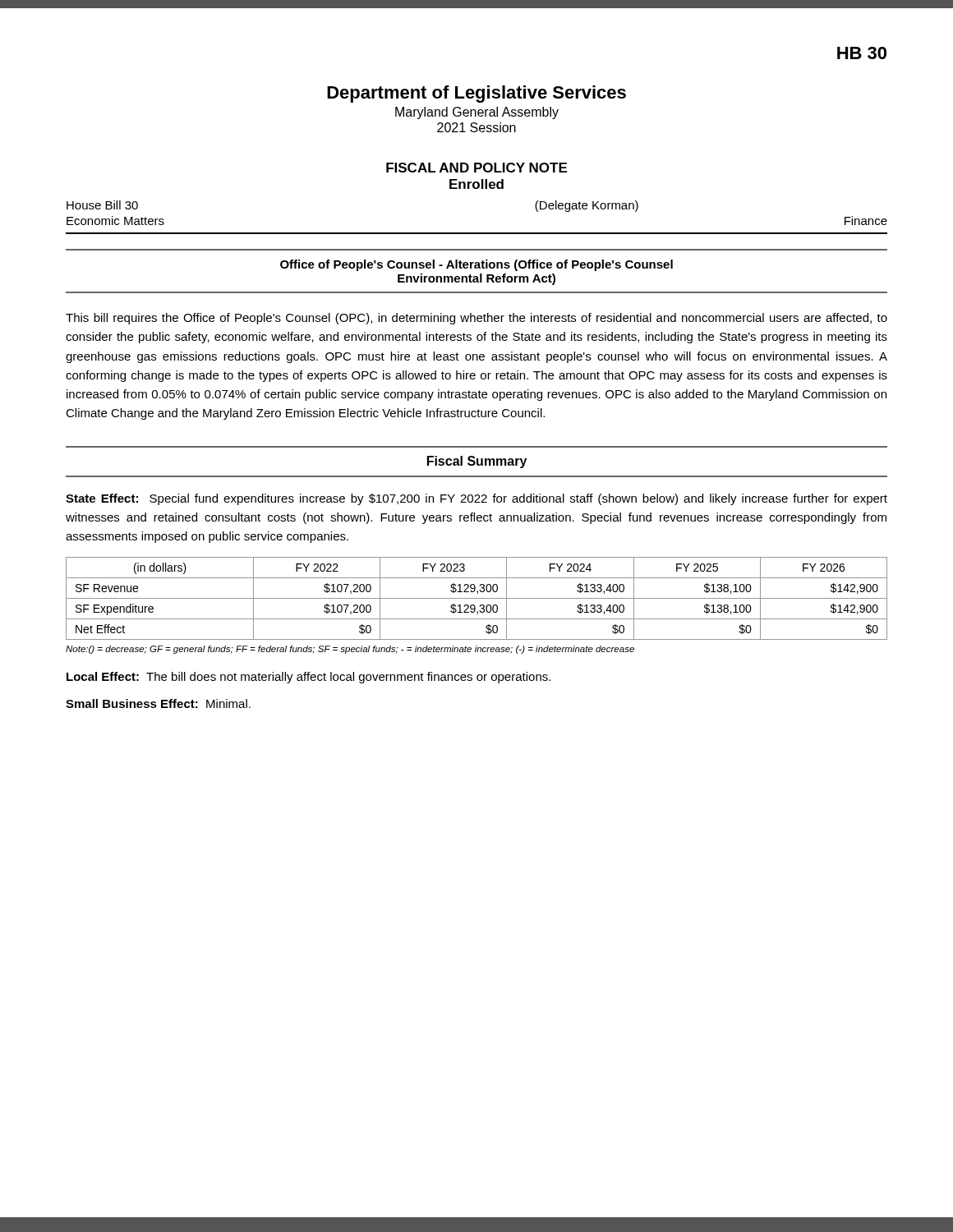Point to the block beginning "Note:() = decrease; GF ="

(350, 649)
